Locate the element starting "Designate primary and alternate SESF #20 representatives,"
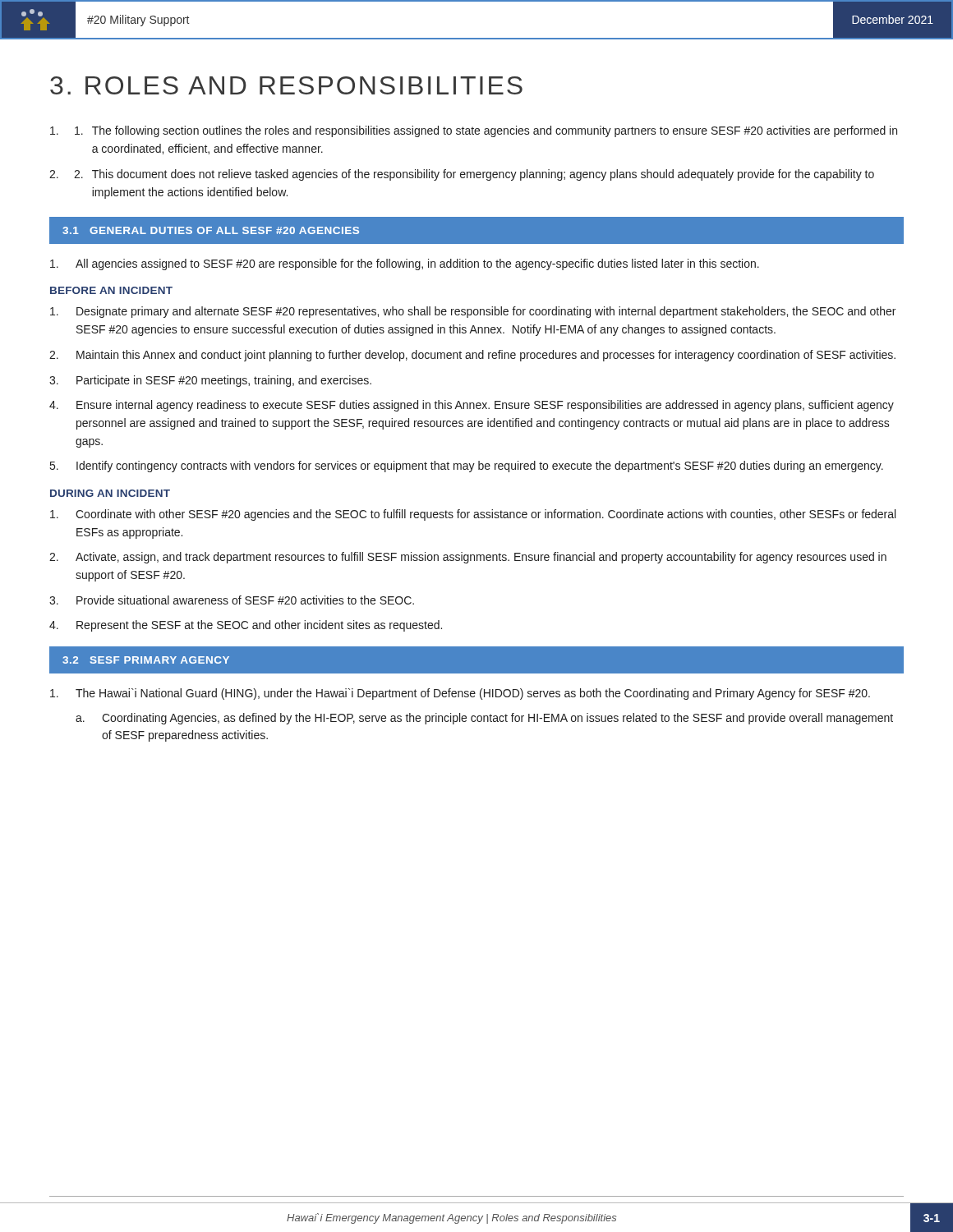The height and width of the screenshot is (1232, 953). (490, 321)
